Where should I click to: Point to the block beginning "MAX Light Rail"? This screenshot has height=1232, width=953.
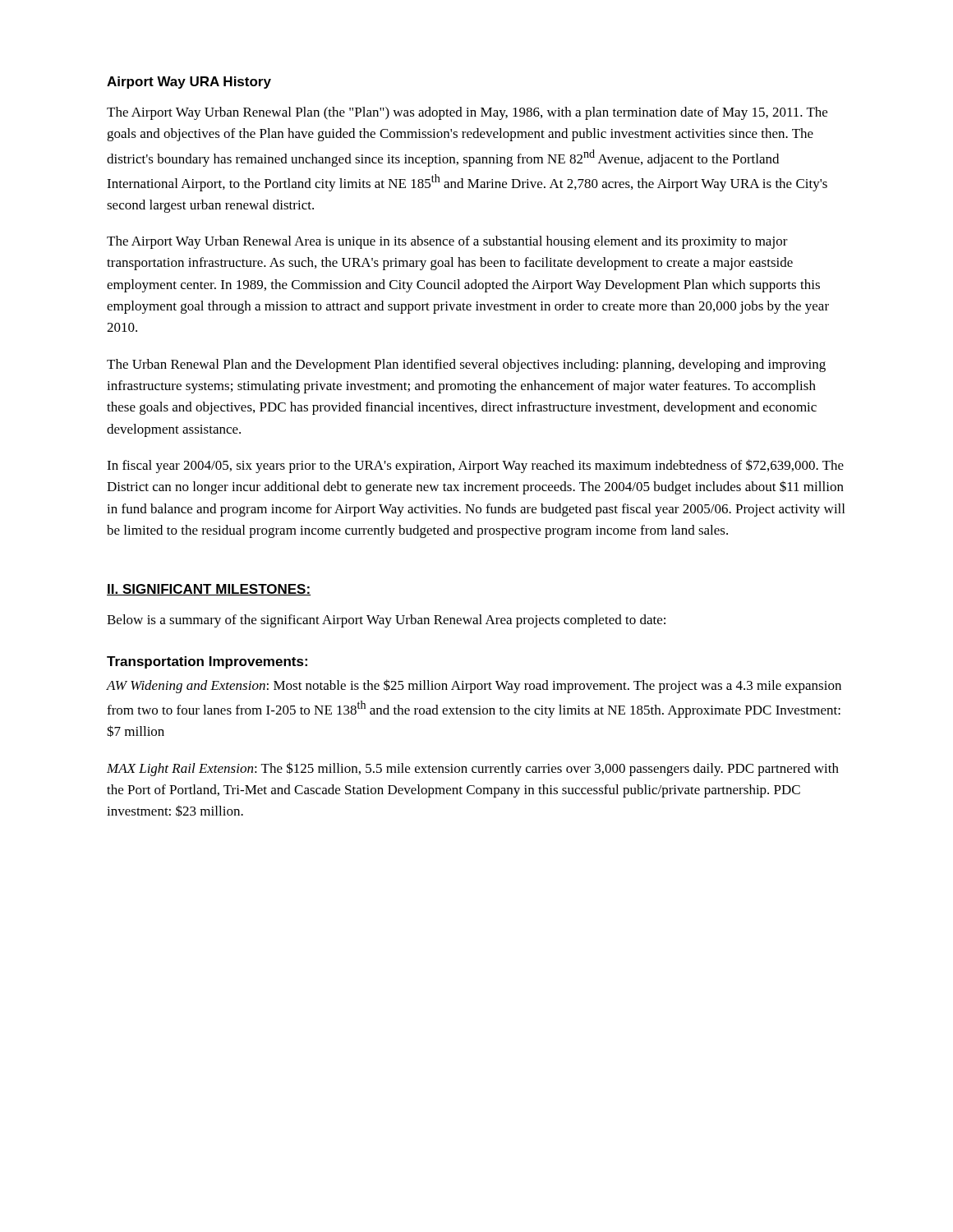click(x=473, y=790)
